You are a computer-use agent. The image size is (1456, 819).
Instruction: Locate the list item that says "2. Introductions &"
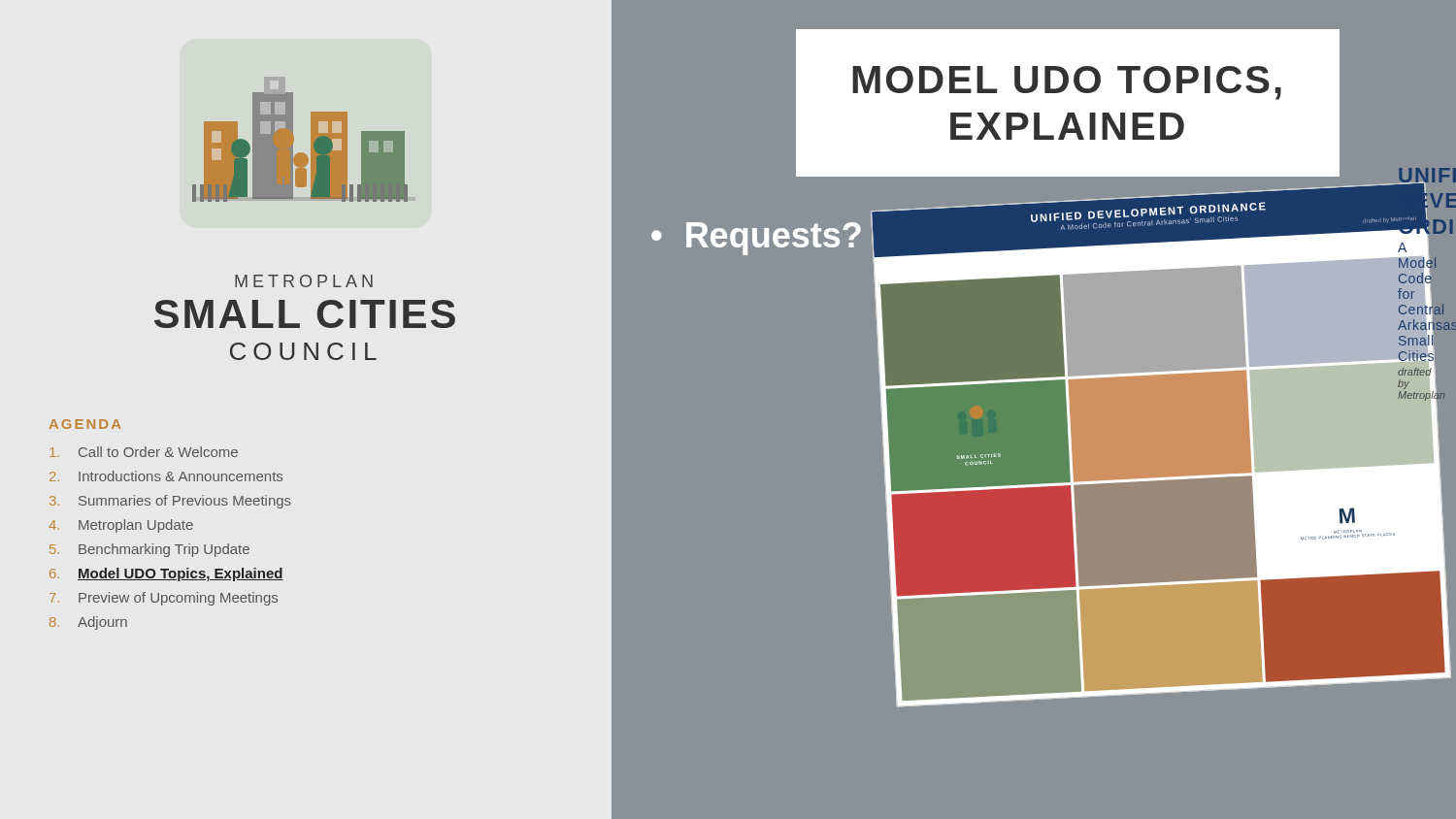pos(166,476)
